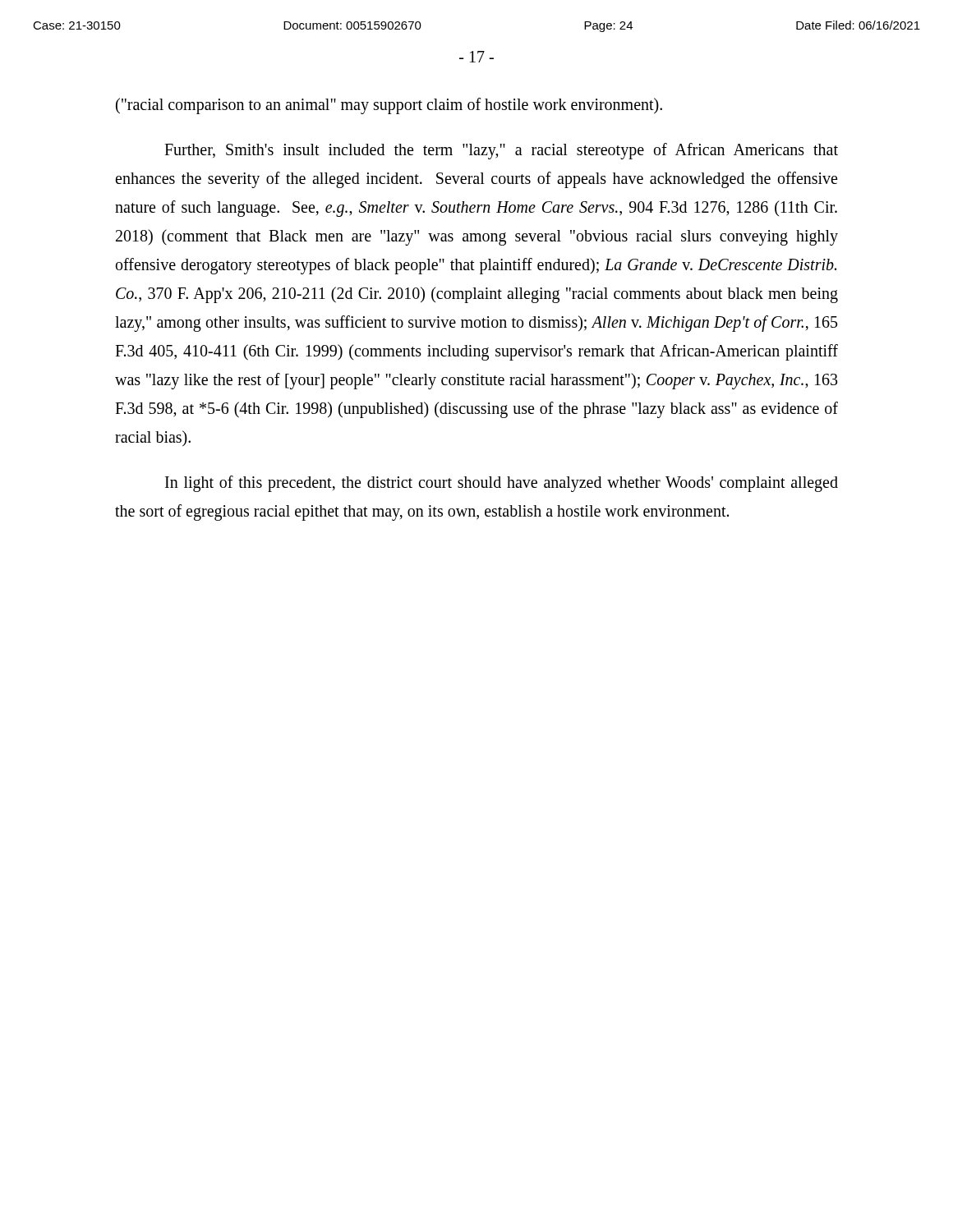The image size is (953, 1232).
Task: Select the element starting "In light of this precedent, the district"
Action: (x=476, y=496)
